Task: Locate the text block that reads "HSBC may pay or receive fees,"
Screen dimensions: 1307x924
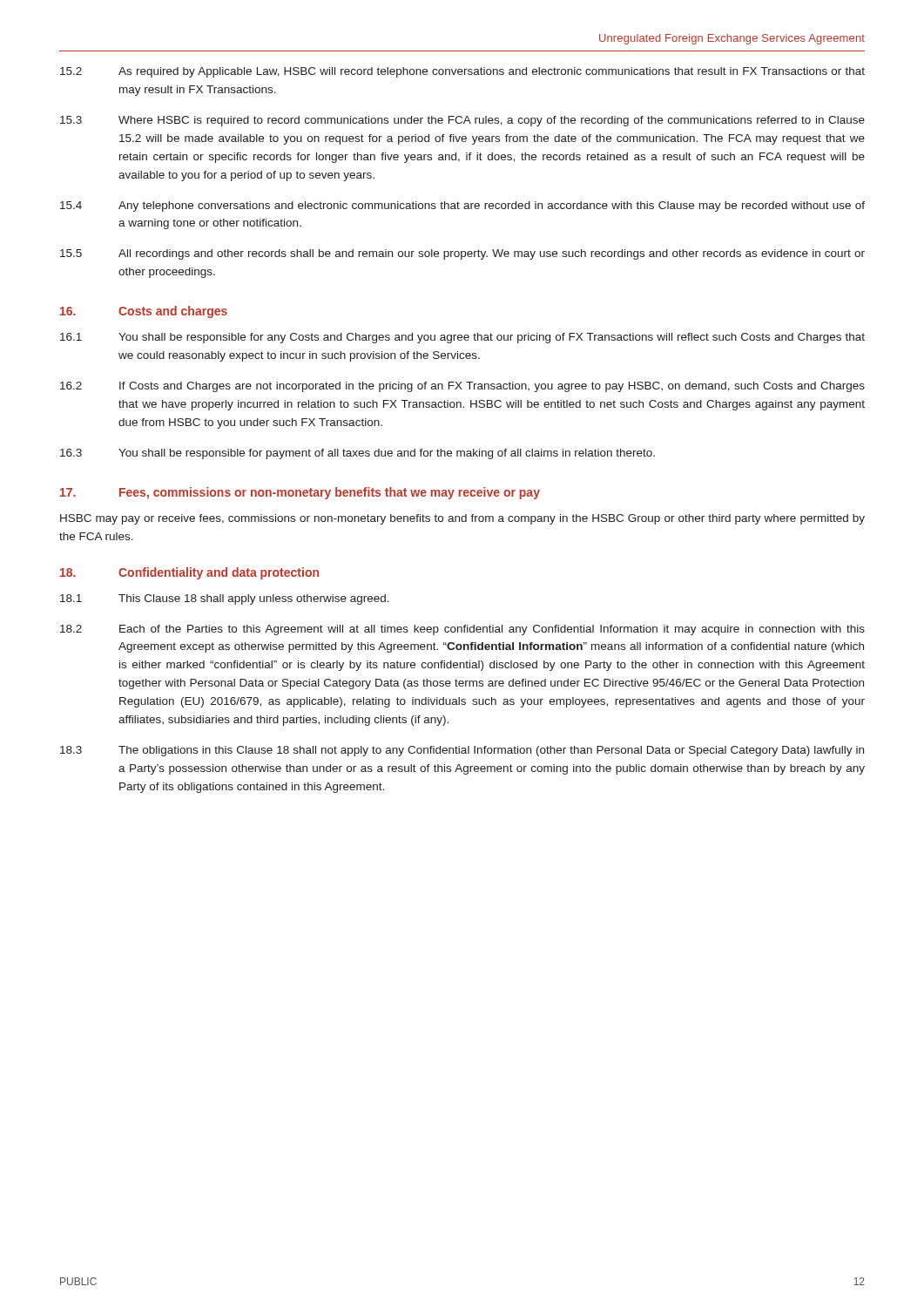Action: (462, 527)
